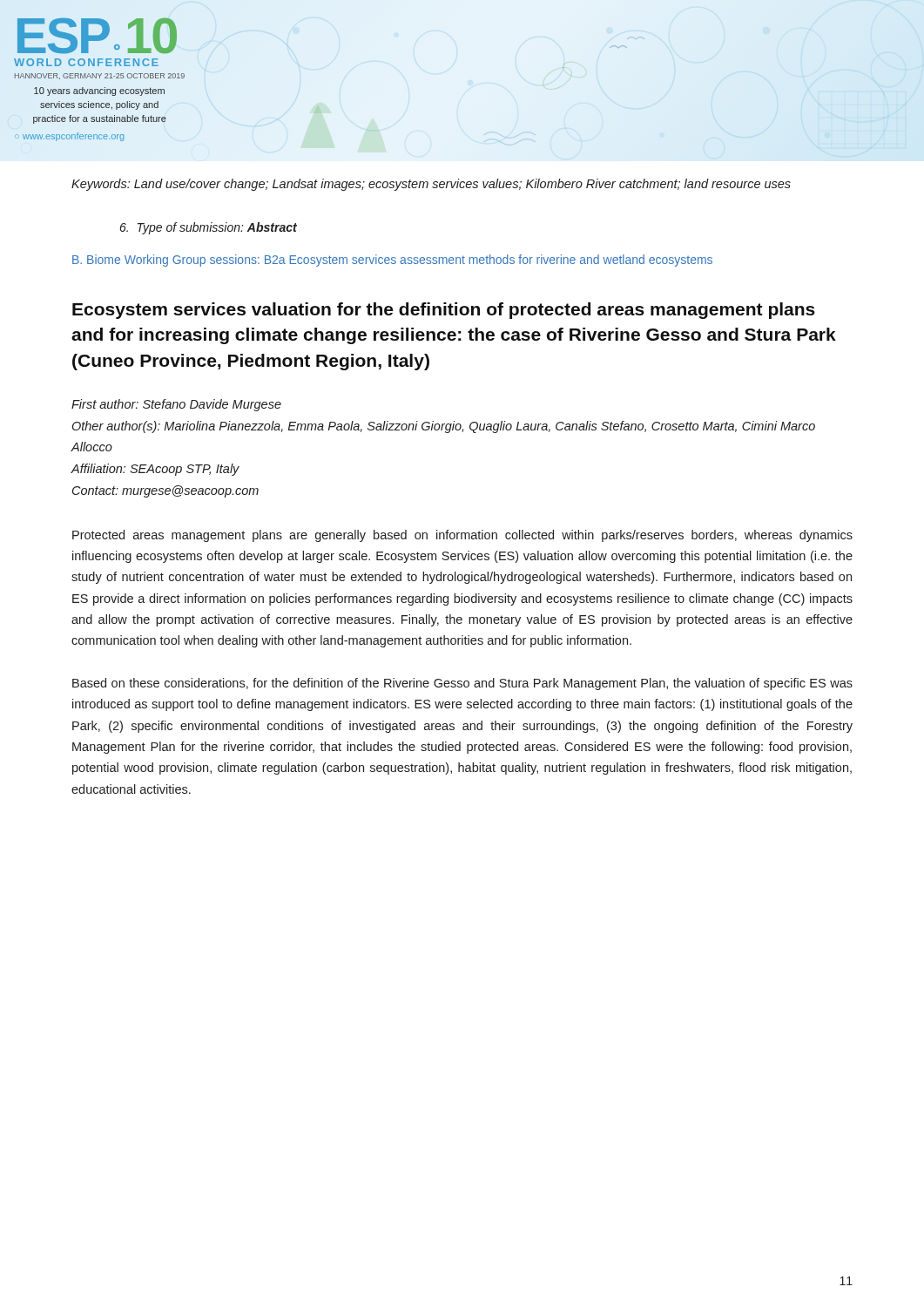Locate the text block that says "Keywords: Land use/cover change;"
Viewport: 924px width, 1307px height.
coord(431,184)
